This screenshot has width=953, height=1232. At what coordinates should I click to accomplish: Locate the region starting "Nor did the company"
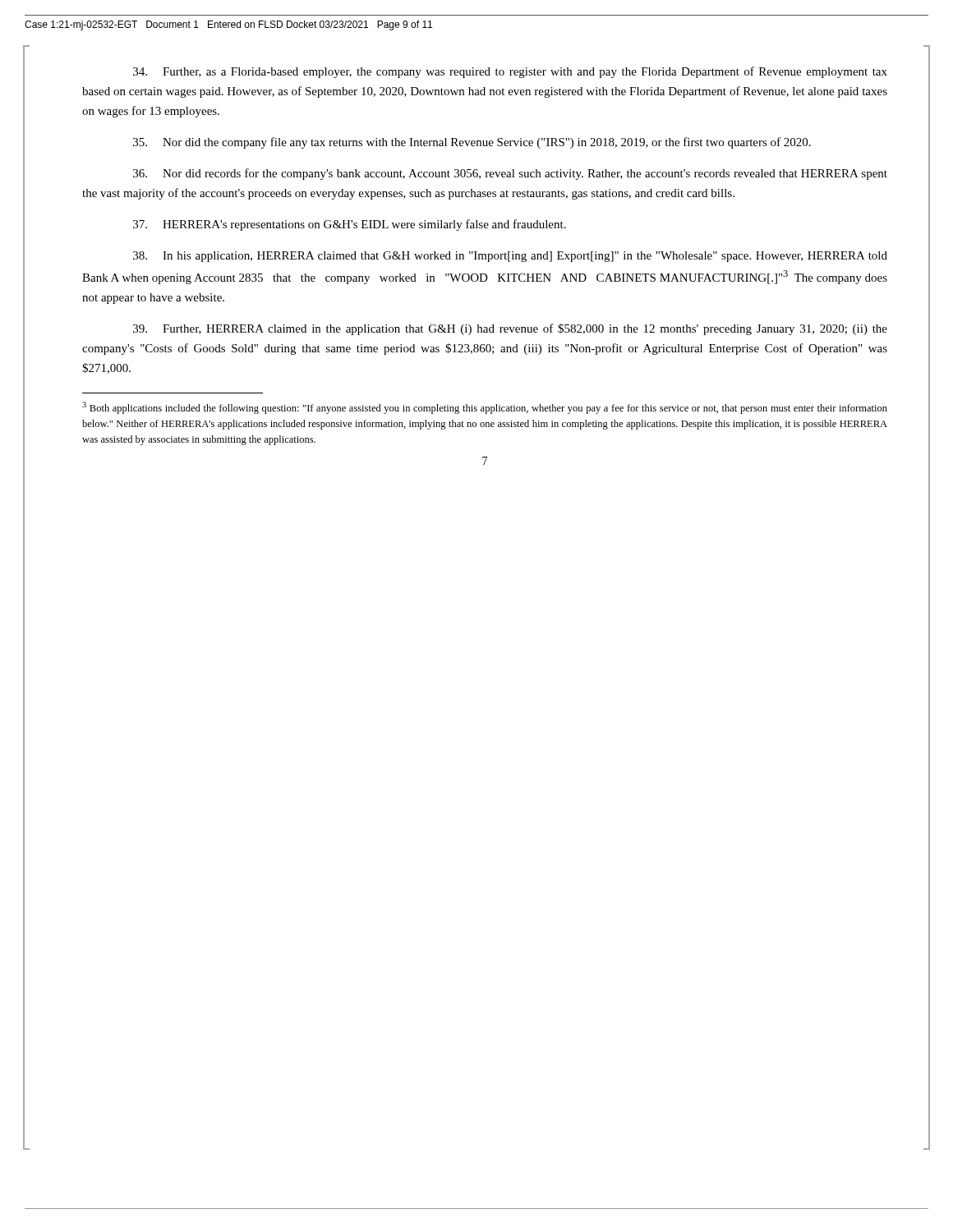click(x=447, y=142)
